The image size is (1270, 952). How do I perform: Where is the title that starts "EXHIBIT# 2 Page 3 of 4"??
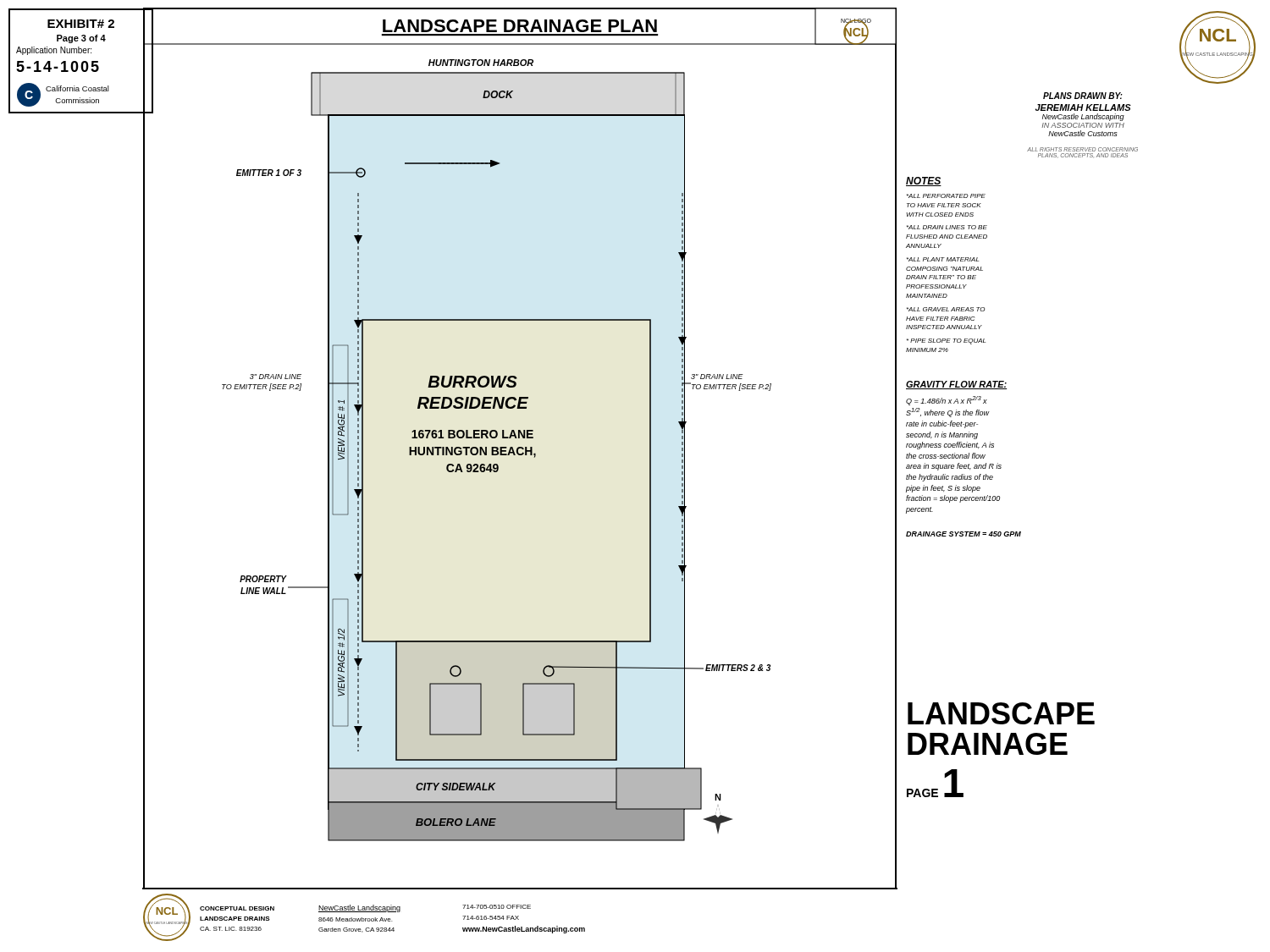tap(81, 61)
